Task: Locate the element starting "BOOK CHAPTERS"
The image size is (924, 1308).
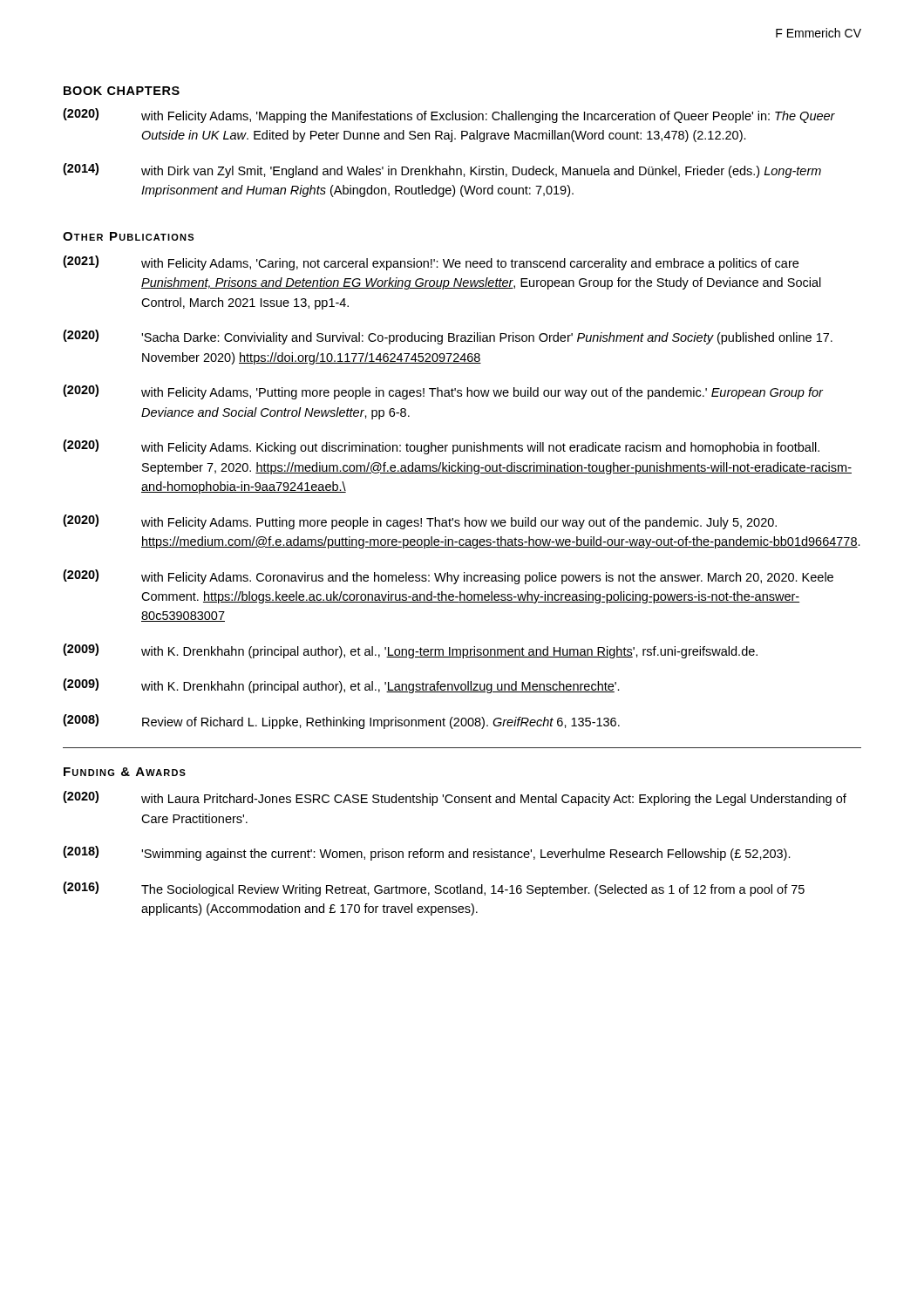Action: [122, 91]
